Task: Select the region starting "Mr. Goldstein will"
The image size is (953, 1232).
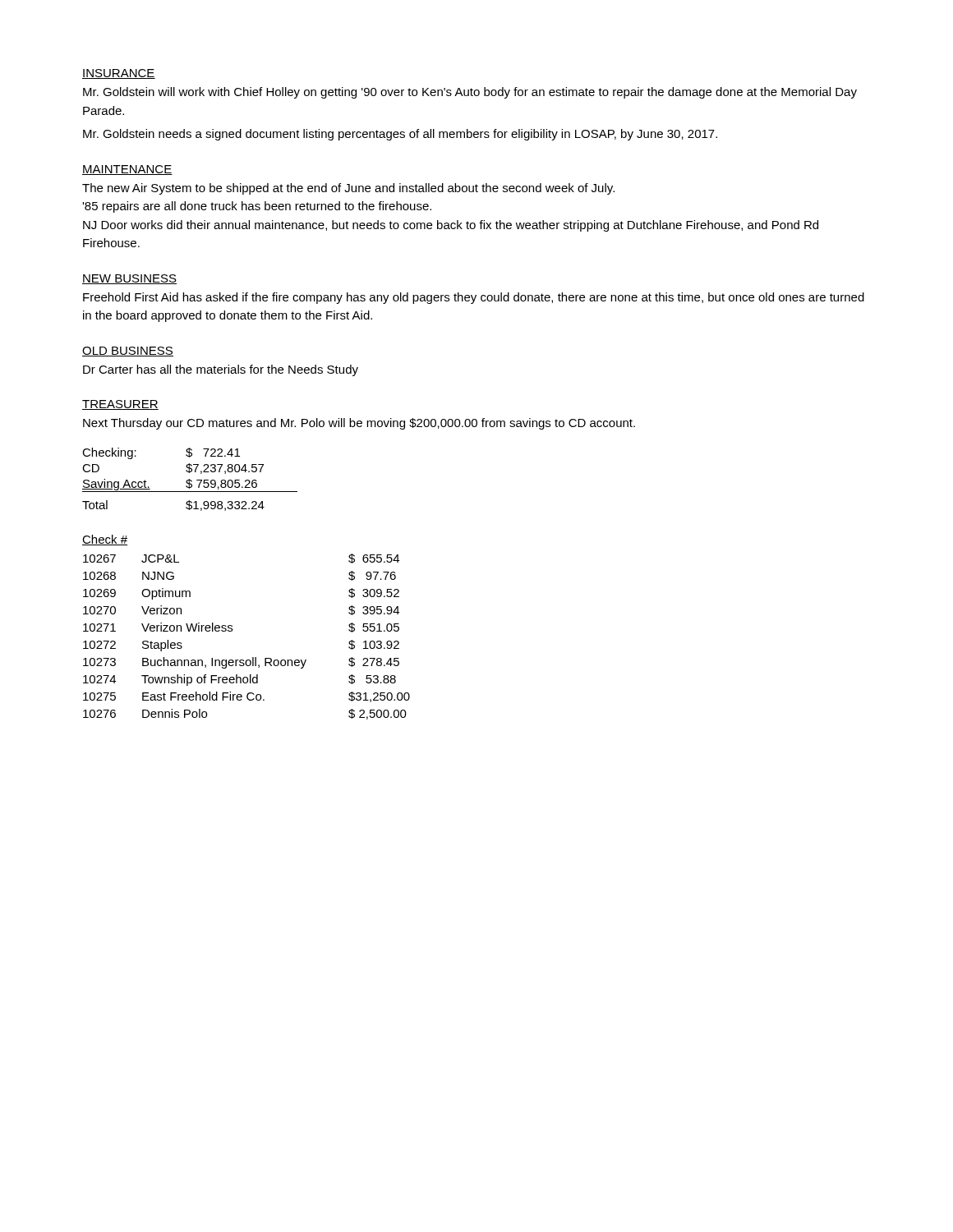Action: coord(469,101)
